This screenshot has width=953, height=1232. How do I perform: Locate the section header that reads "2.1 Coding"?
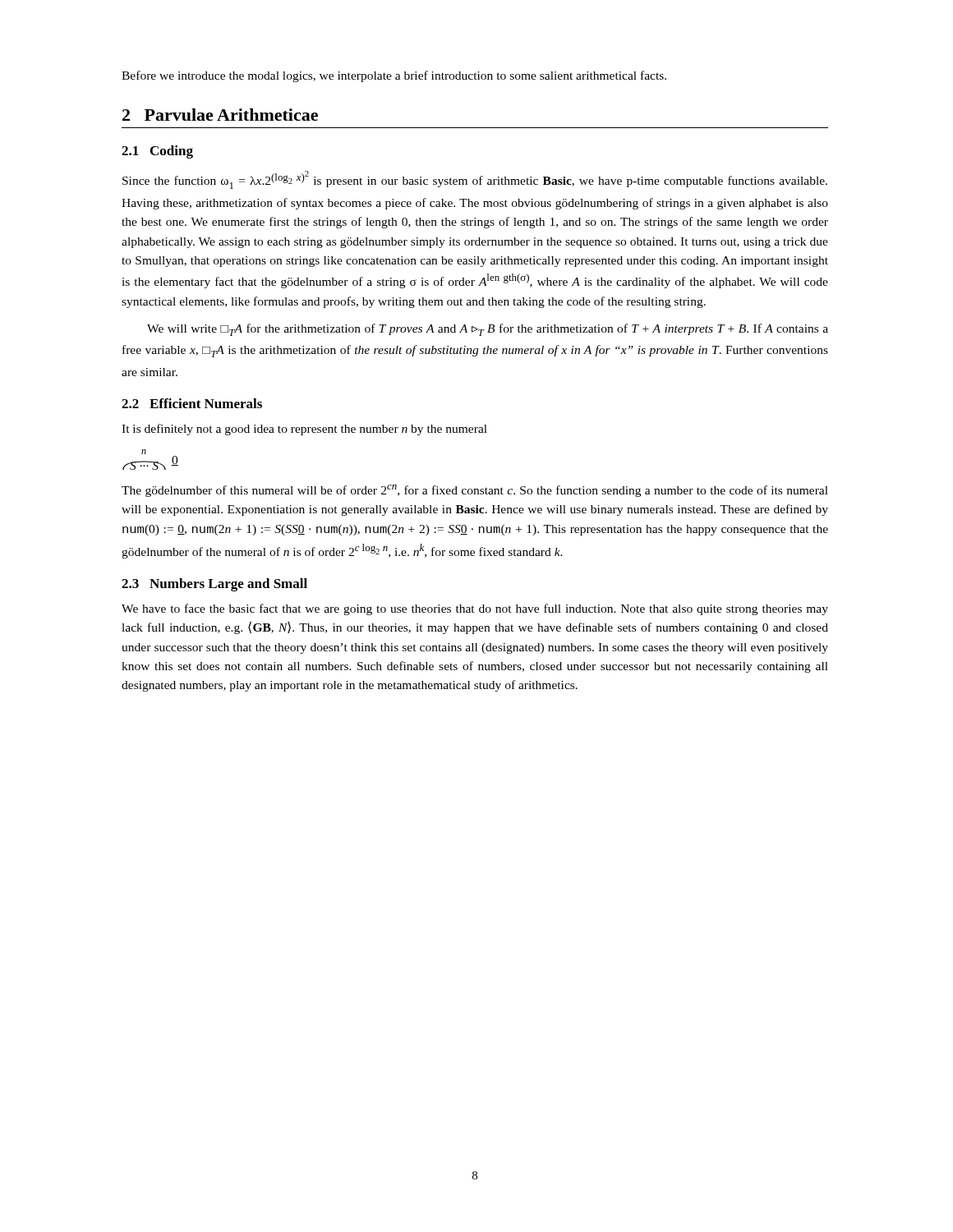click(x=157, y=152)
